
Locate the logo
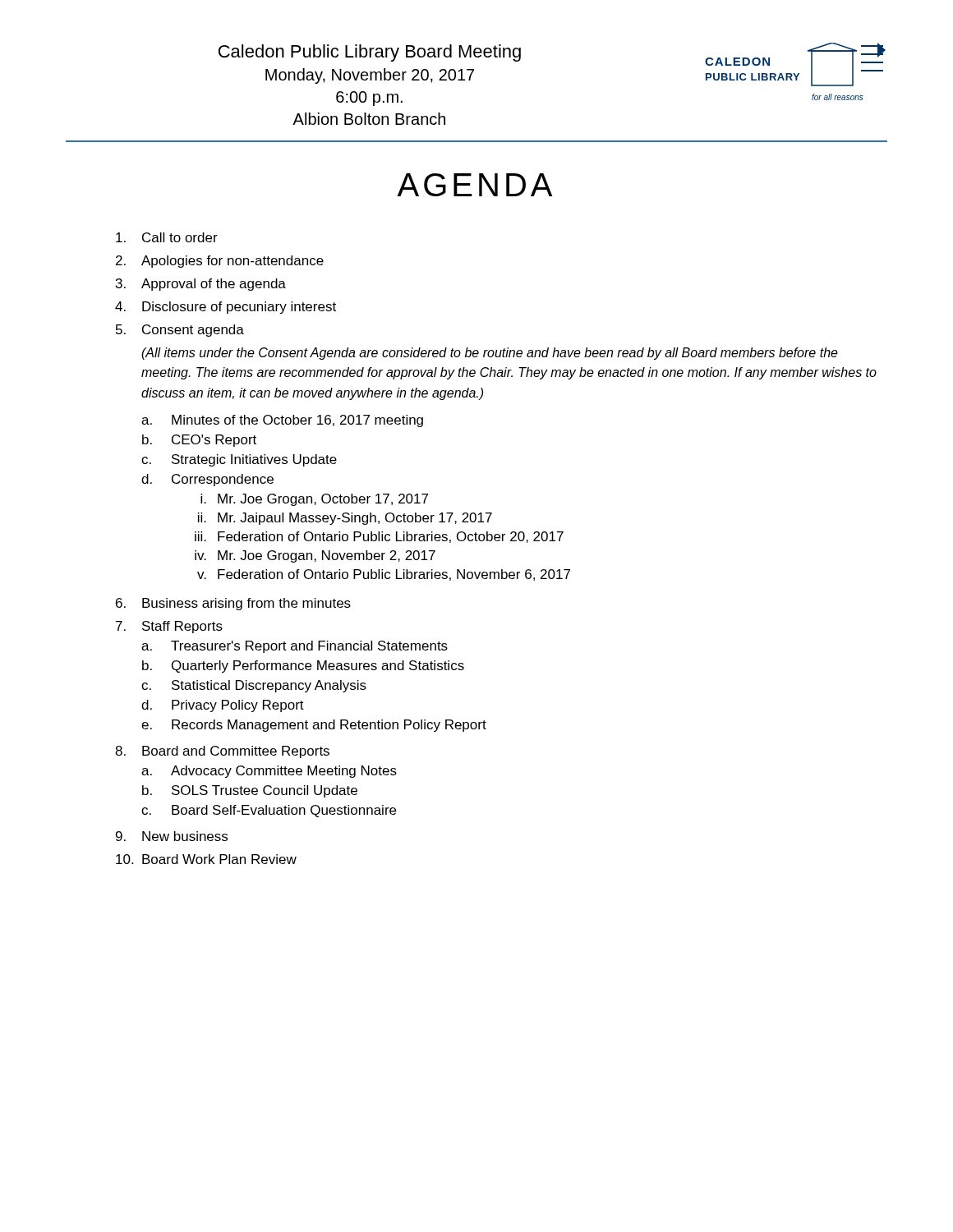[x=793, y=80]
